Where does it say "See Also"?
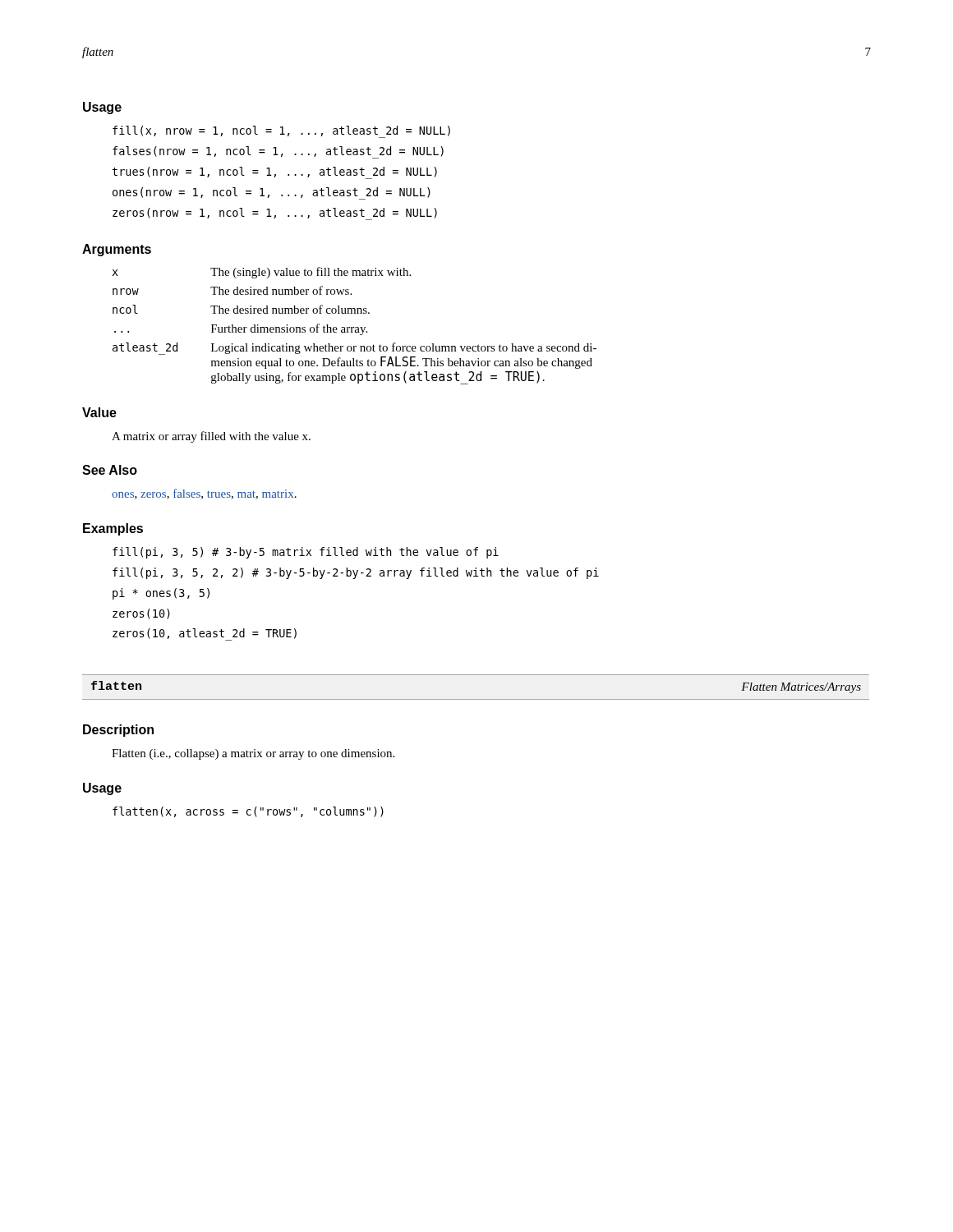 (x=110, y=470)
